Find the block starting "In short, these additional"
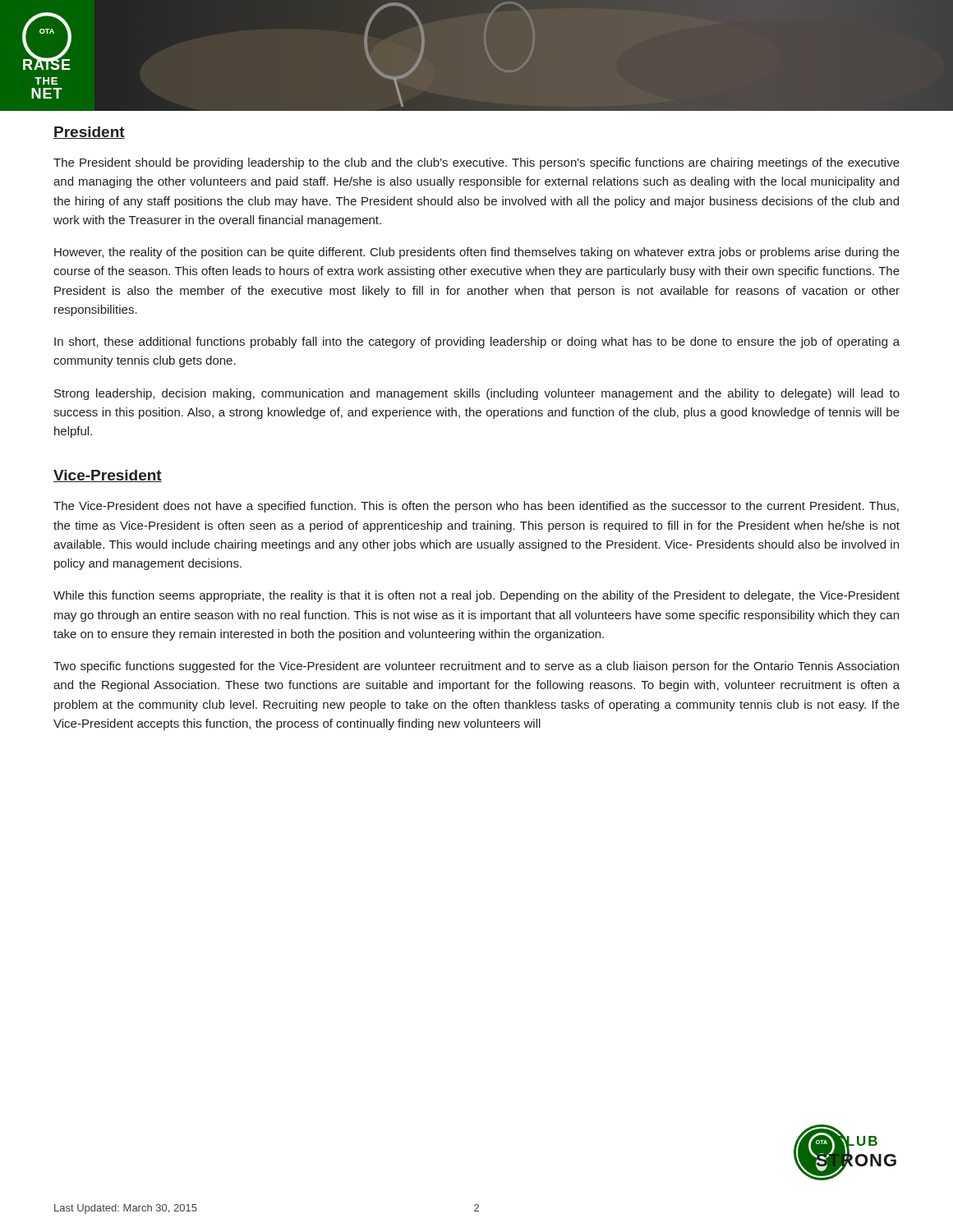 476,351
